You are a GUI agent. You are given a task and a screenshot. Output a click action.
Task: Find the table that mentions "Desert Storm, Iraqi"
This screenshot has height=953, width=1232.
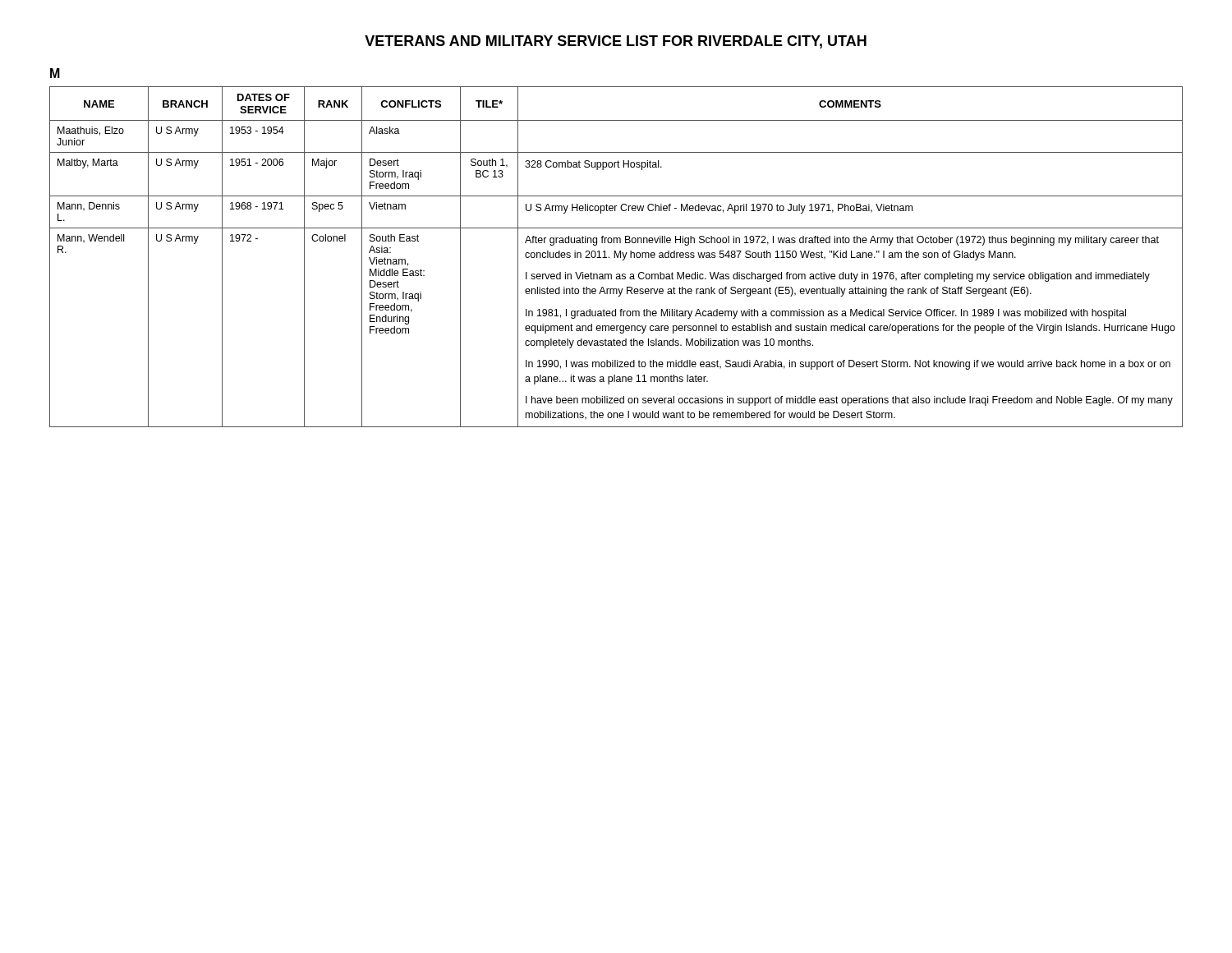616,257
